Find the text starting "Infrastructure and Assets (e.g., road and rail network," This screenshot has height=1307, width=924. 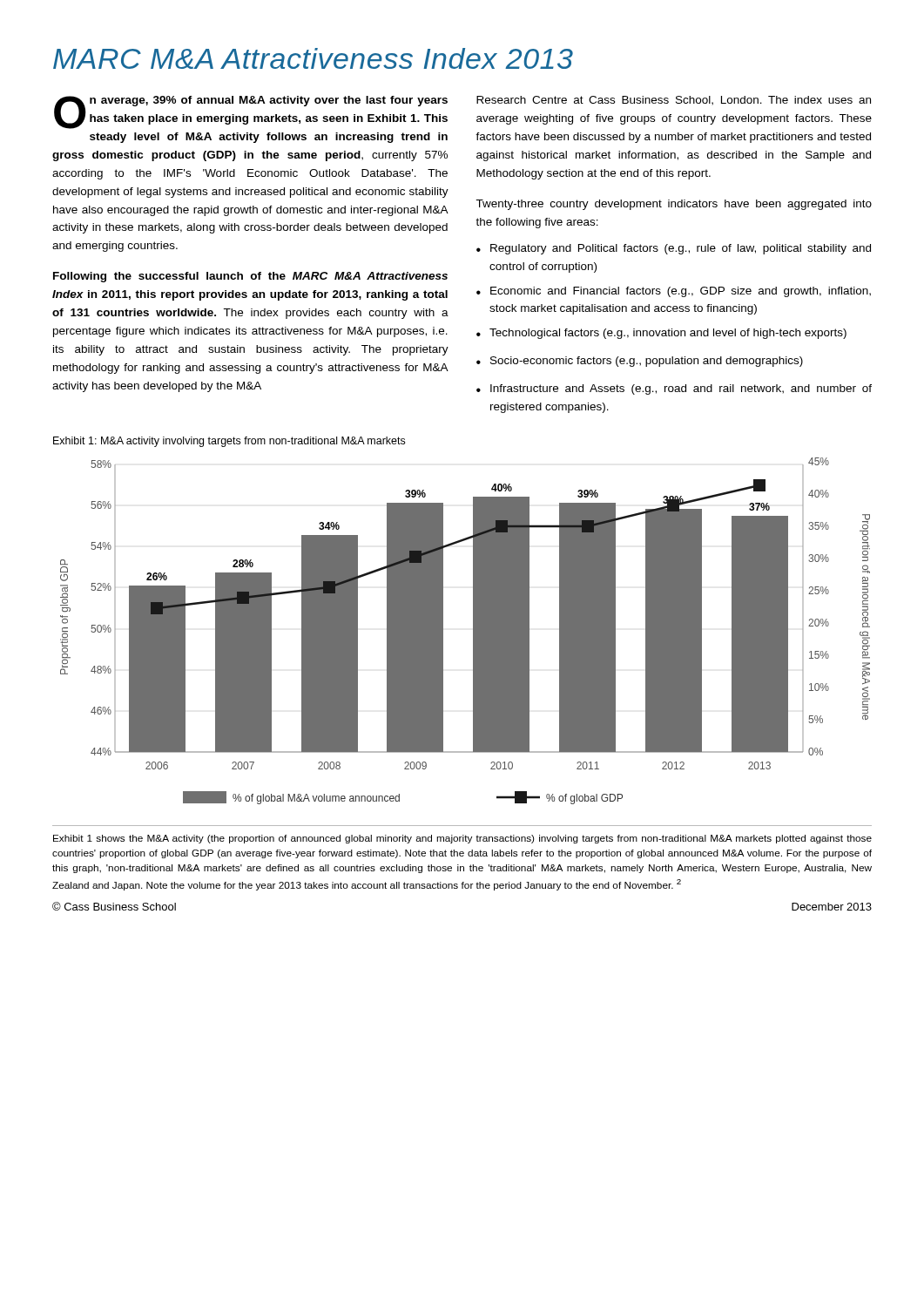(681, 397)
